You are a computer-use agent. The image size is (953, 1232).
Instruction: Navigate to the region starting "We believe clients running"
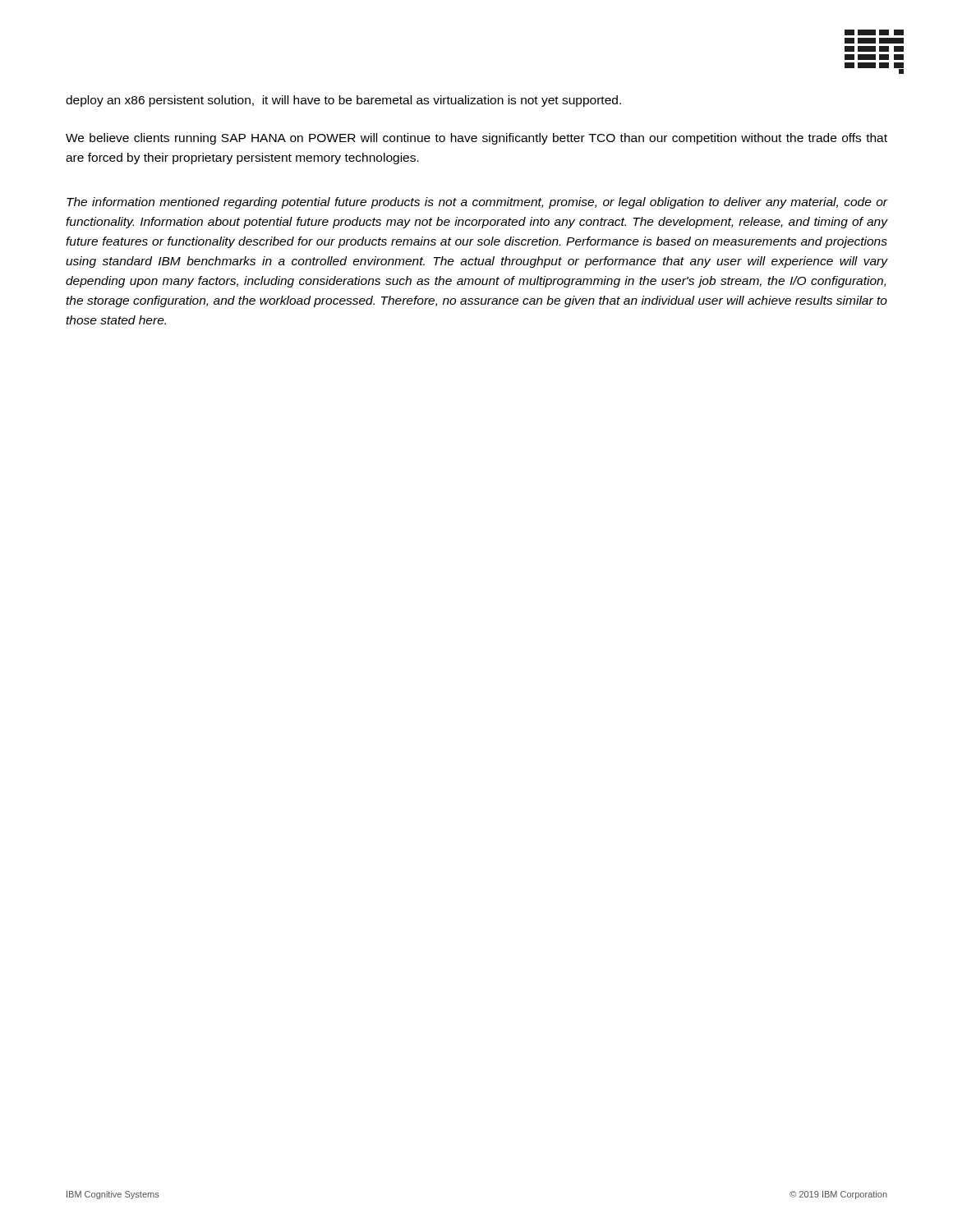tap(476, 147)
